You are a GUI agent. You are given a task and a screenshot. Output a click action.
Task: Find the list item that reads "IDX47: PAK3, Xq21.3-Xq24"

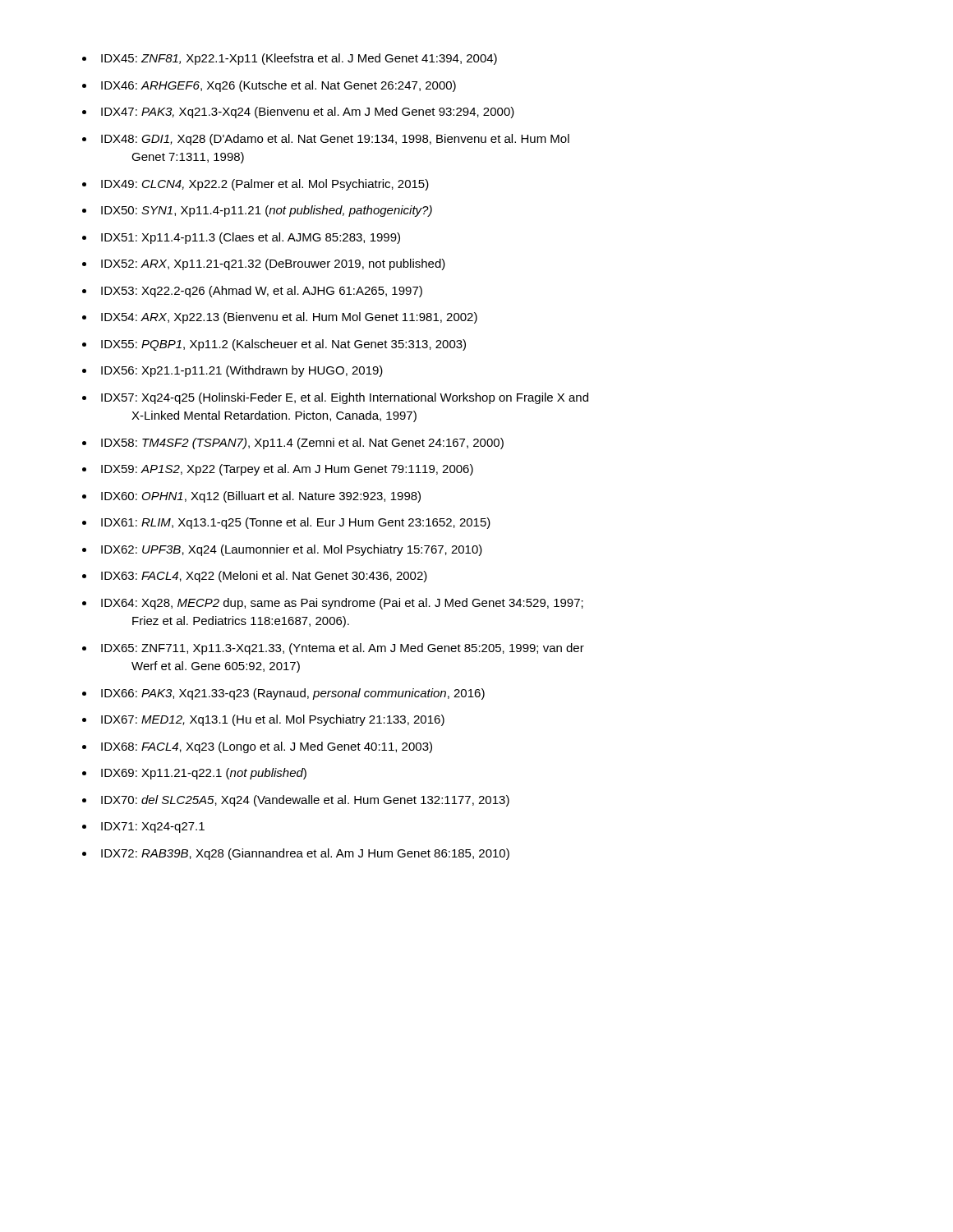coord(307,111)
